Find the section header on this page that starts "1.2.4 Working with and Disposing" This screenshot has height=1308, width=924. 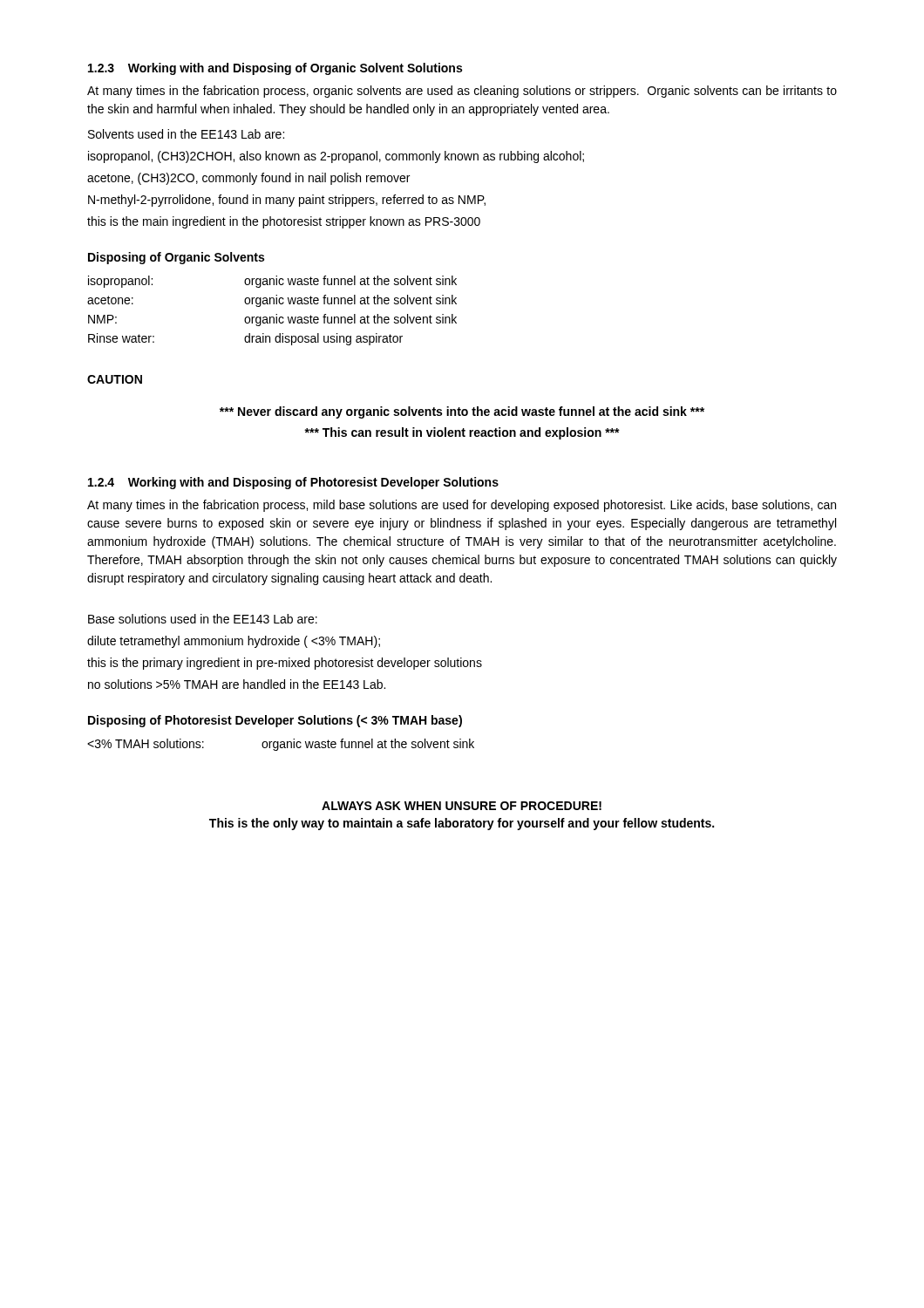(x=293, y=482)
